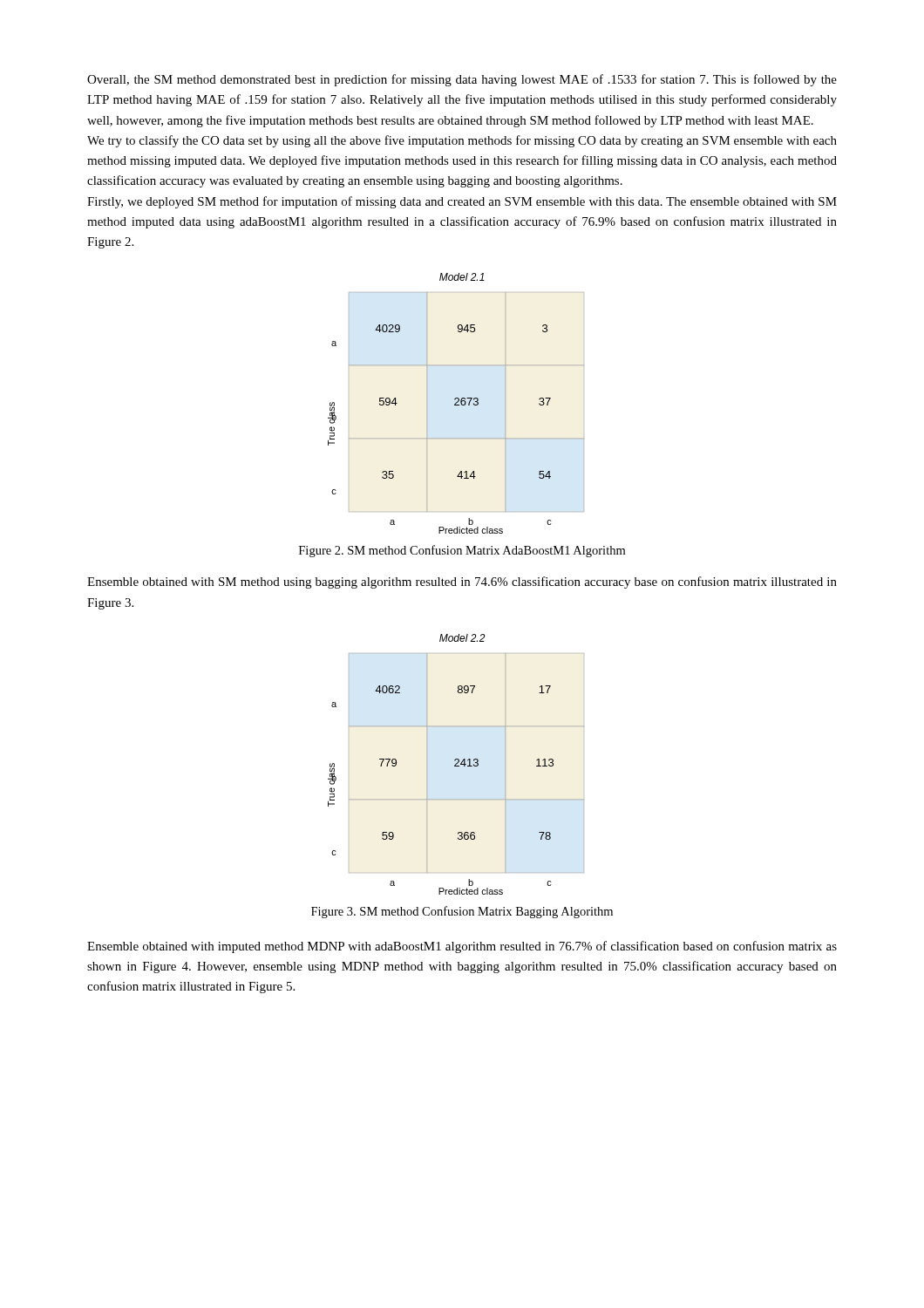This screenshot has height=1308, width=924.
Task: Click the caption that begins "Figure 3. SM method Confusion Matrix"
Action: click(462, 911)
